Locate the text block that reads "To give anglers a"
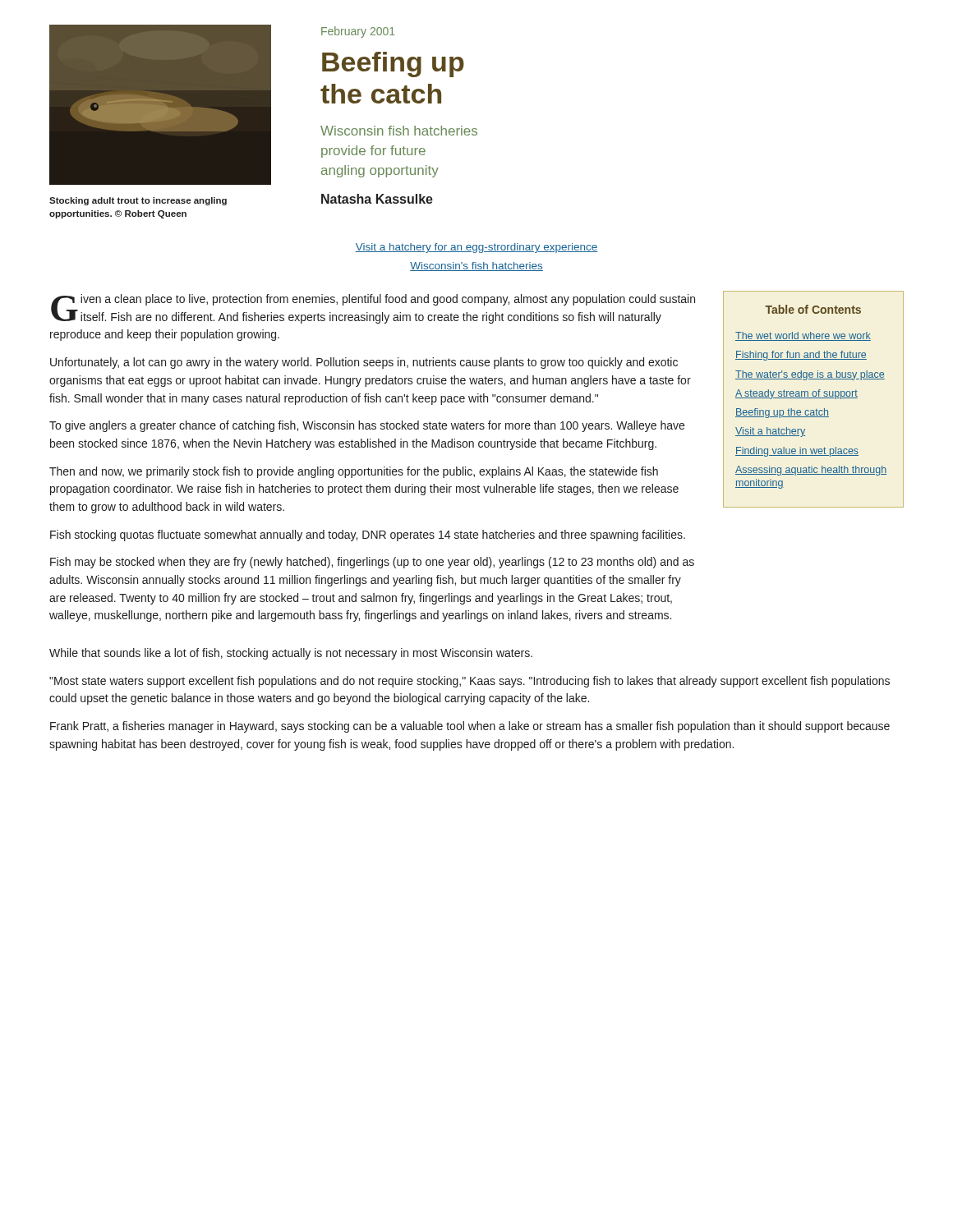The image size is (953, 1232). tap(367, 434)
